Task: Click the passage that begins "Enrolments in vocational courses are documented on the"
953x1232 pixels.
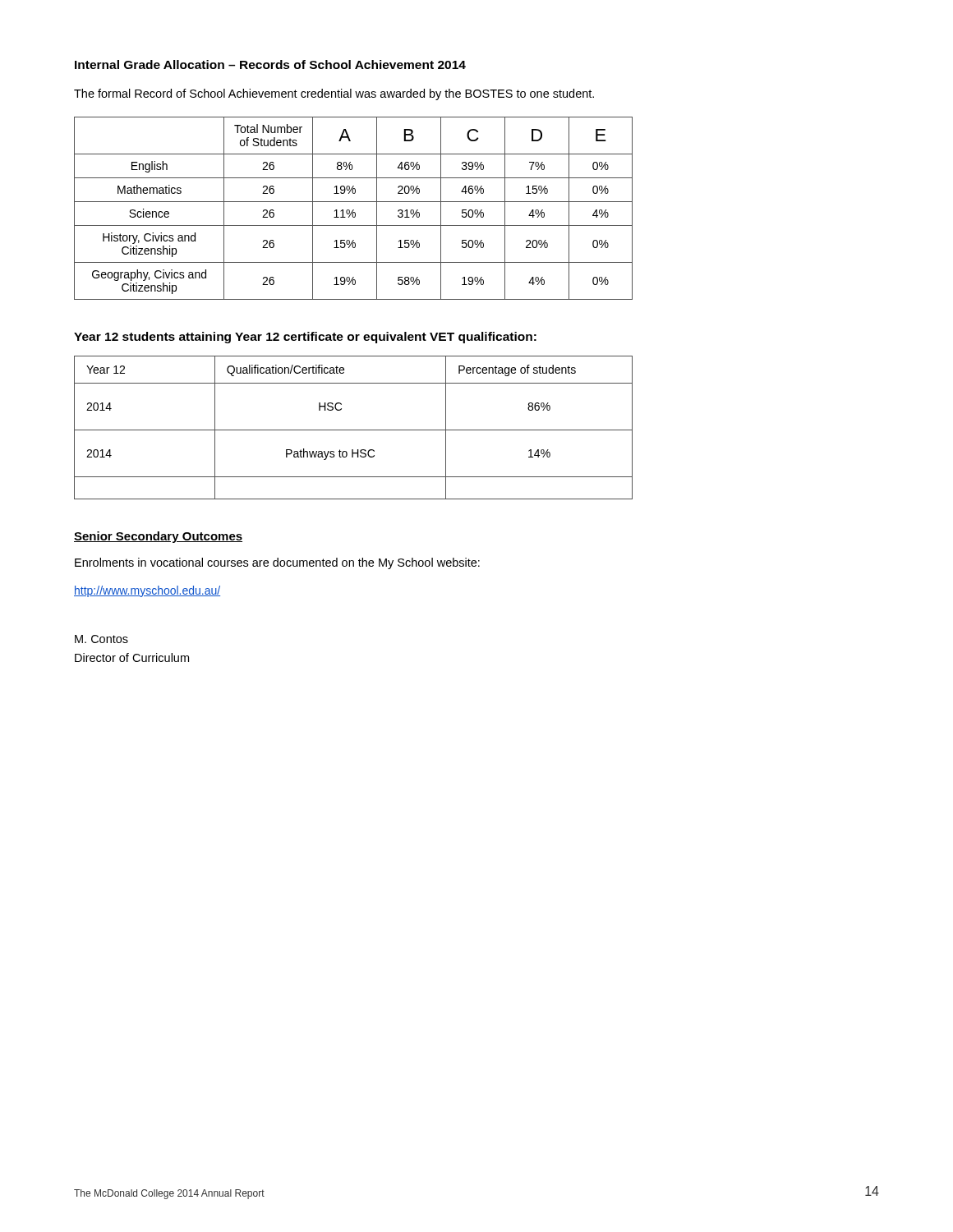Action: coord(277,563)
